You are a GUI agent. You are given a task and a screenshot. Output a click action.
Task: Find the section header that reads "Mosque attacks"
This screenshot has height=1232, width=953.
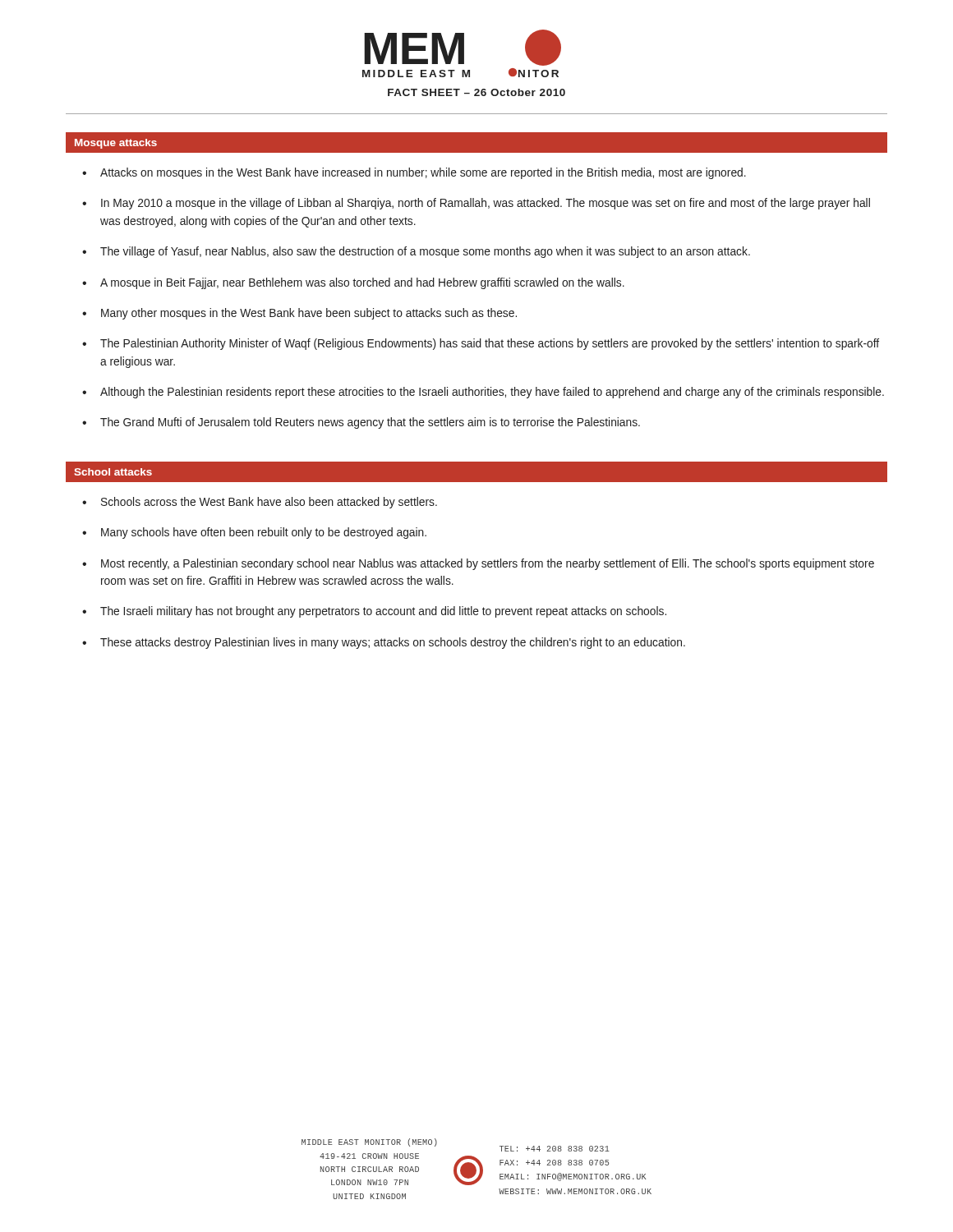116,143
